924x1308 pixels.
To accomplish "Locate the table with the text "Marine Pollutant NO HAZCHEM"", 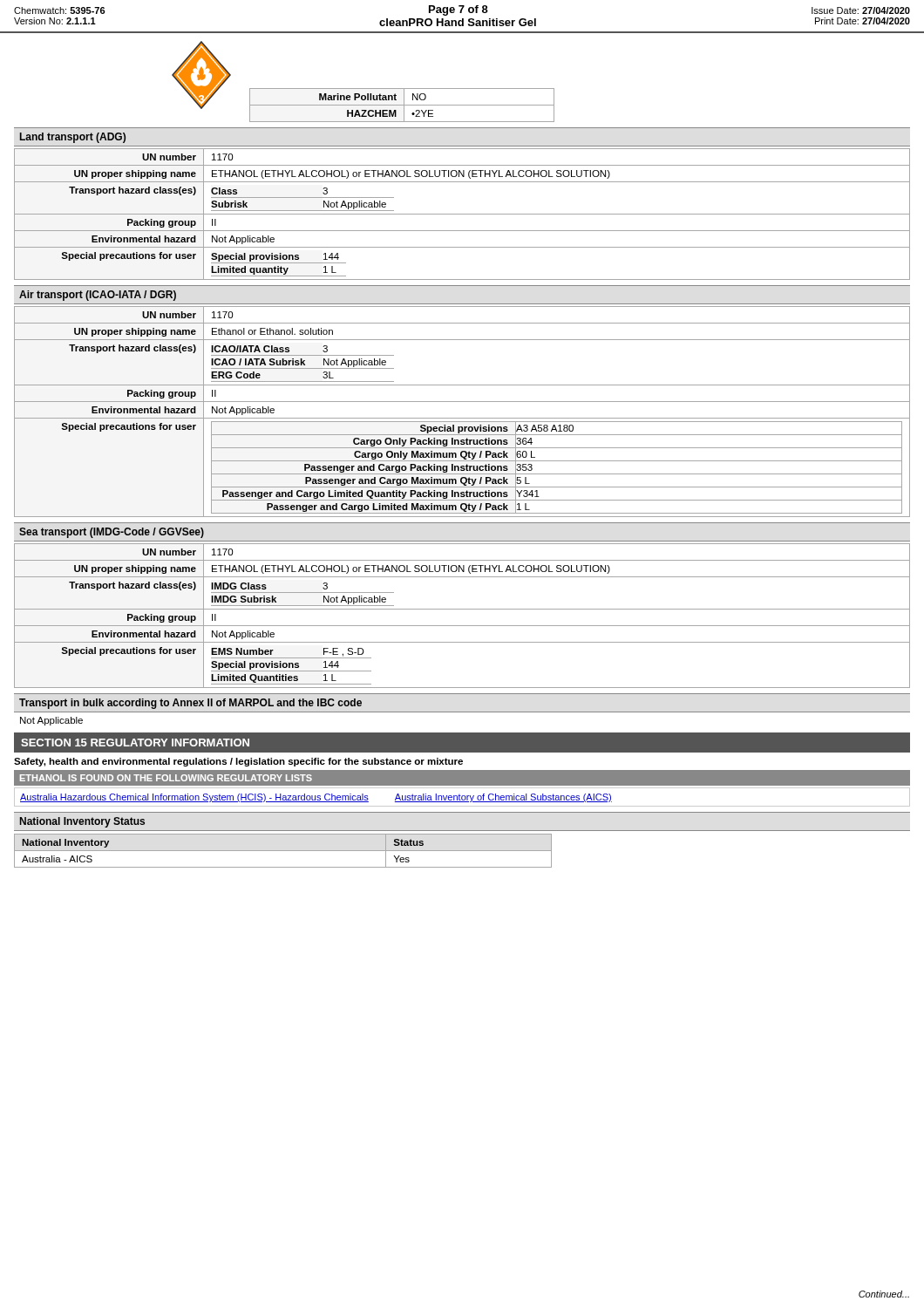I will click(x=402, y=105).
